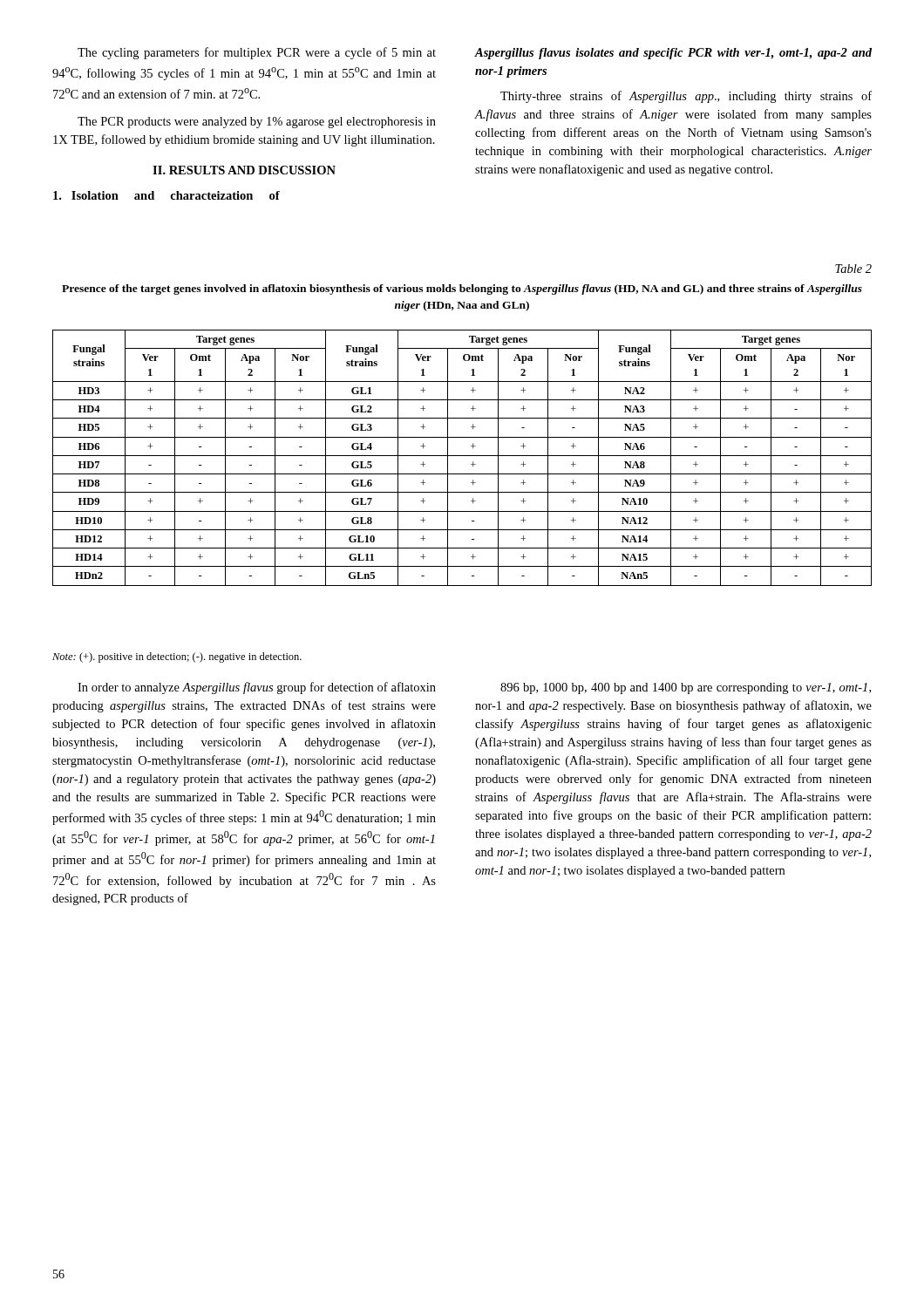This screenshot has height=1308, width=924.
Task: Find the block starting "Aspergillus flavus isolates"
Action: pyautogui.click(x=673, y=62)
